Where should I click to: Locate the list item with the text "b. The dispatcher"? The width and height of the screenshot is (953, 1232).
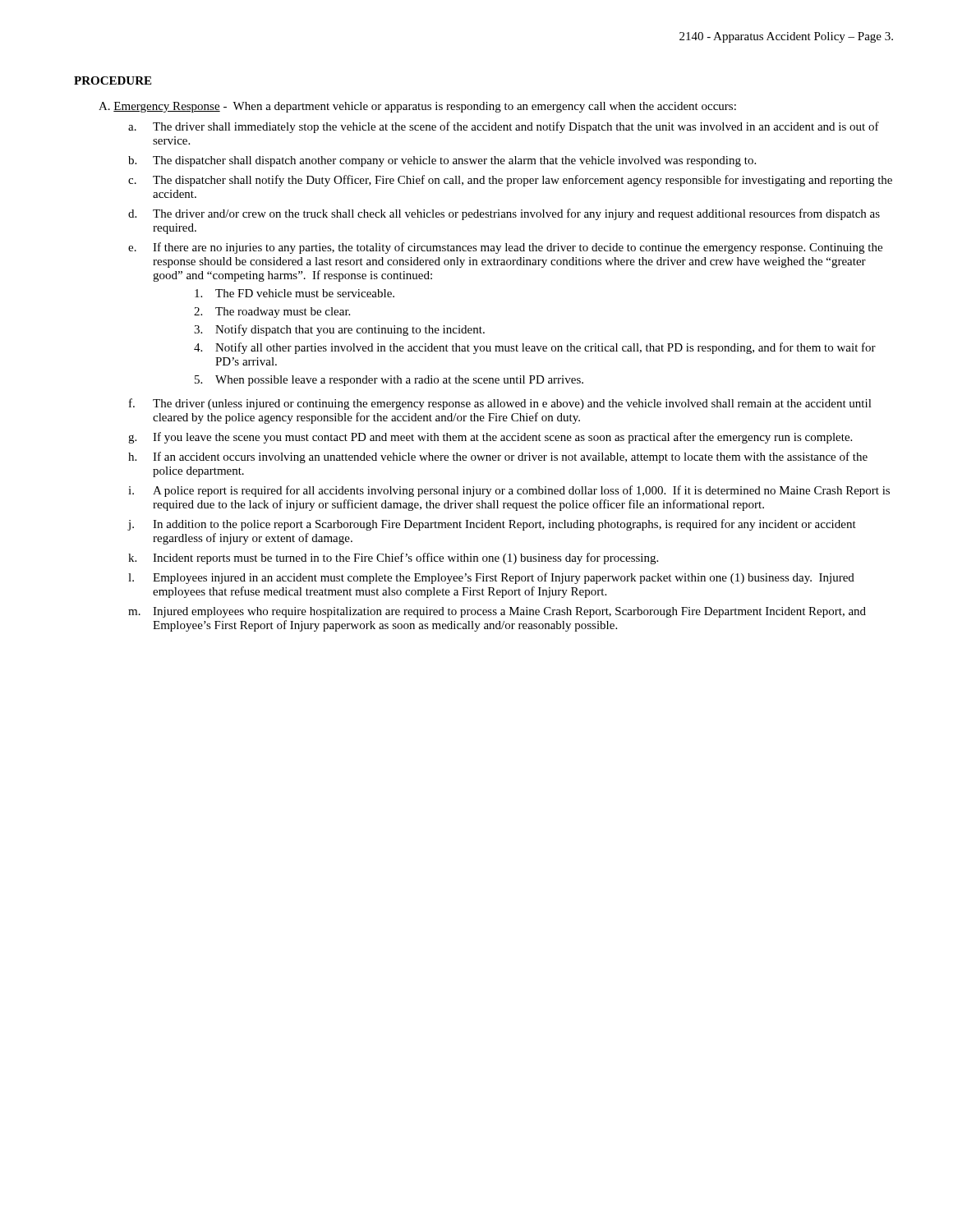coord(511,161)
